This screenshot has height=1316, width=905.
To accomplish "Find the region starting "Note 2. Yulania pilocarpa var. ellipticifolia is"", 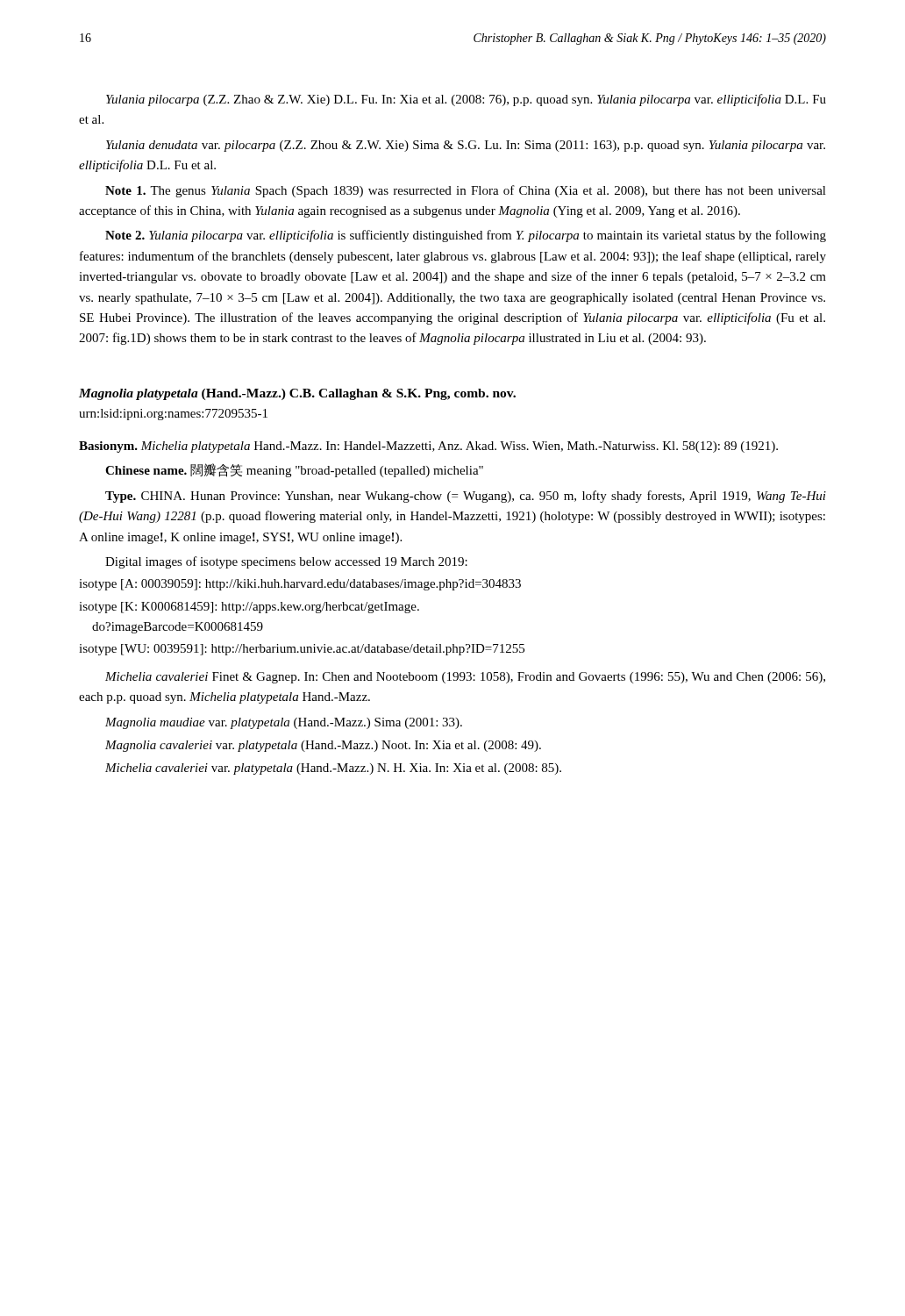I will [452, 287].
